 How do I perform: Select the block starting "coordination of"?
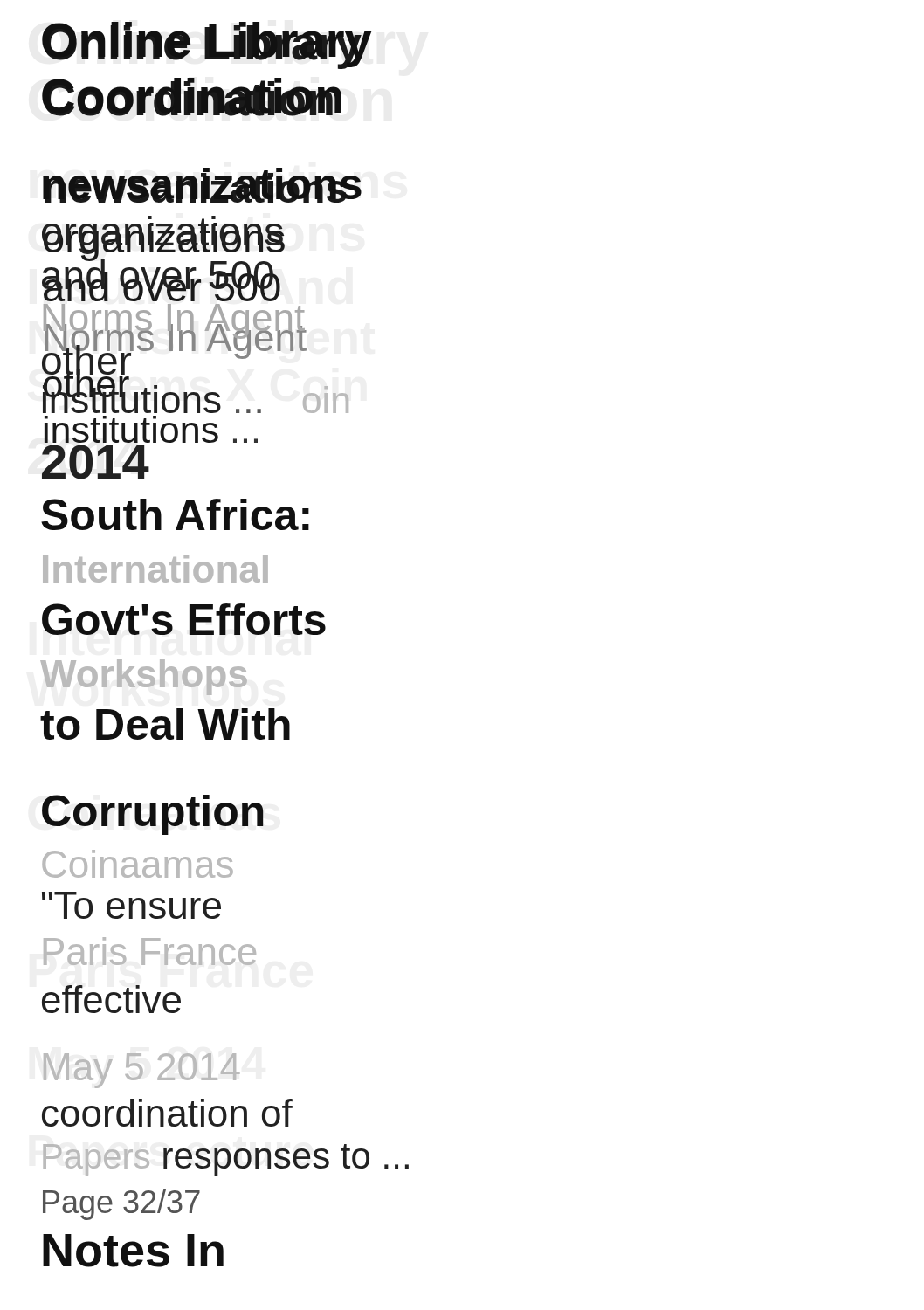point(166,1113)
